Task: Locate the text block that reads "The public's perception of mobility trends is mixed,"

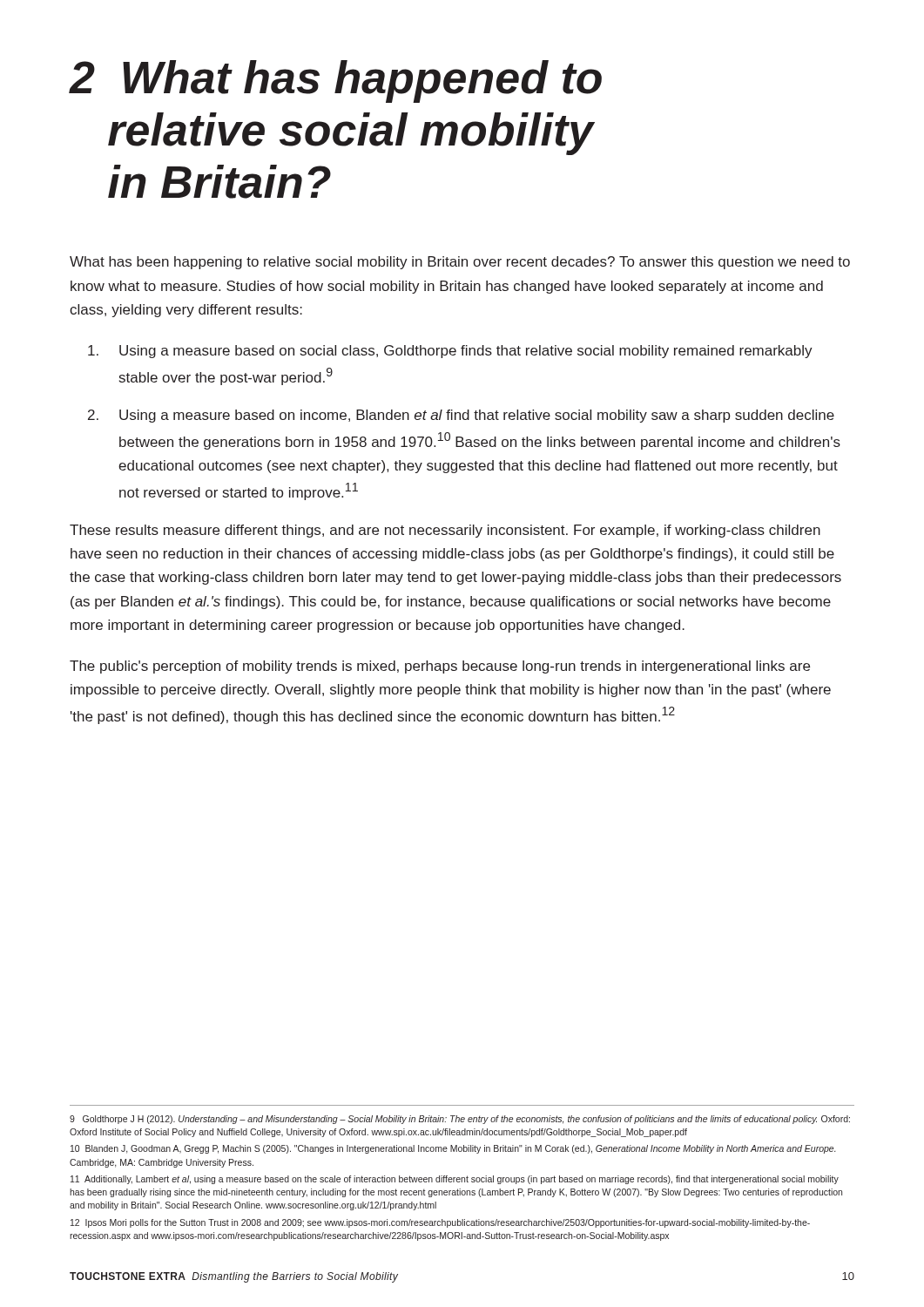Action: 450,691
